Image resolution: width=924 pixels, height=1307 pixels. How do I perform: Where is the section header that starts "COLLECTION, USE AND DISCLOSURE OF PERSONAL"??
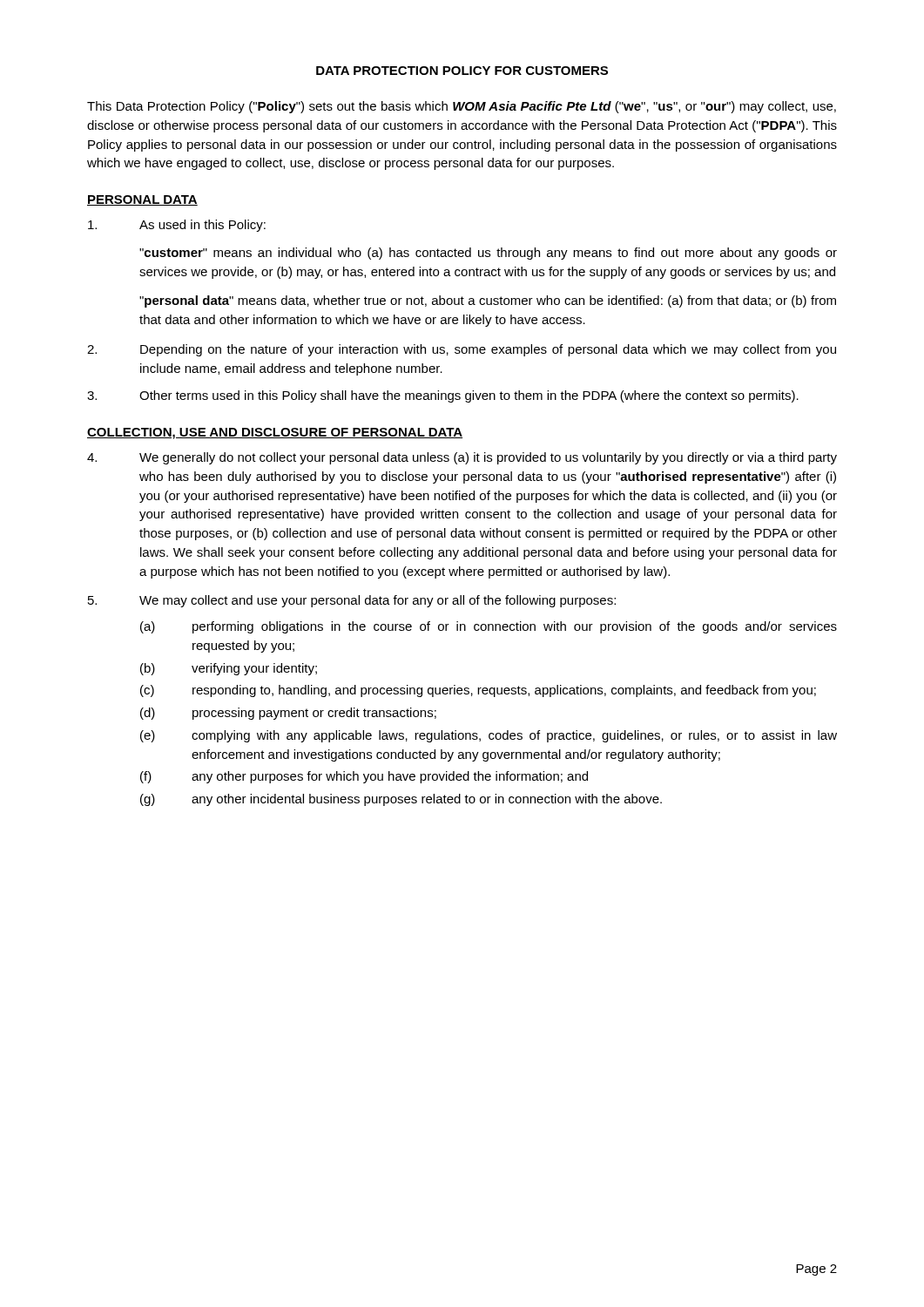coord(275,432)
